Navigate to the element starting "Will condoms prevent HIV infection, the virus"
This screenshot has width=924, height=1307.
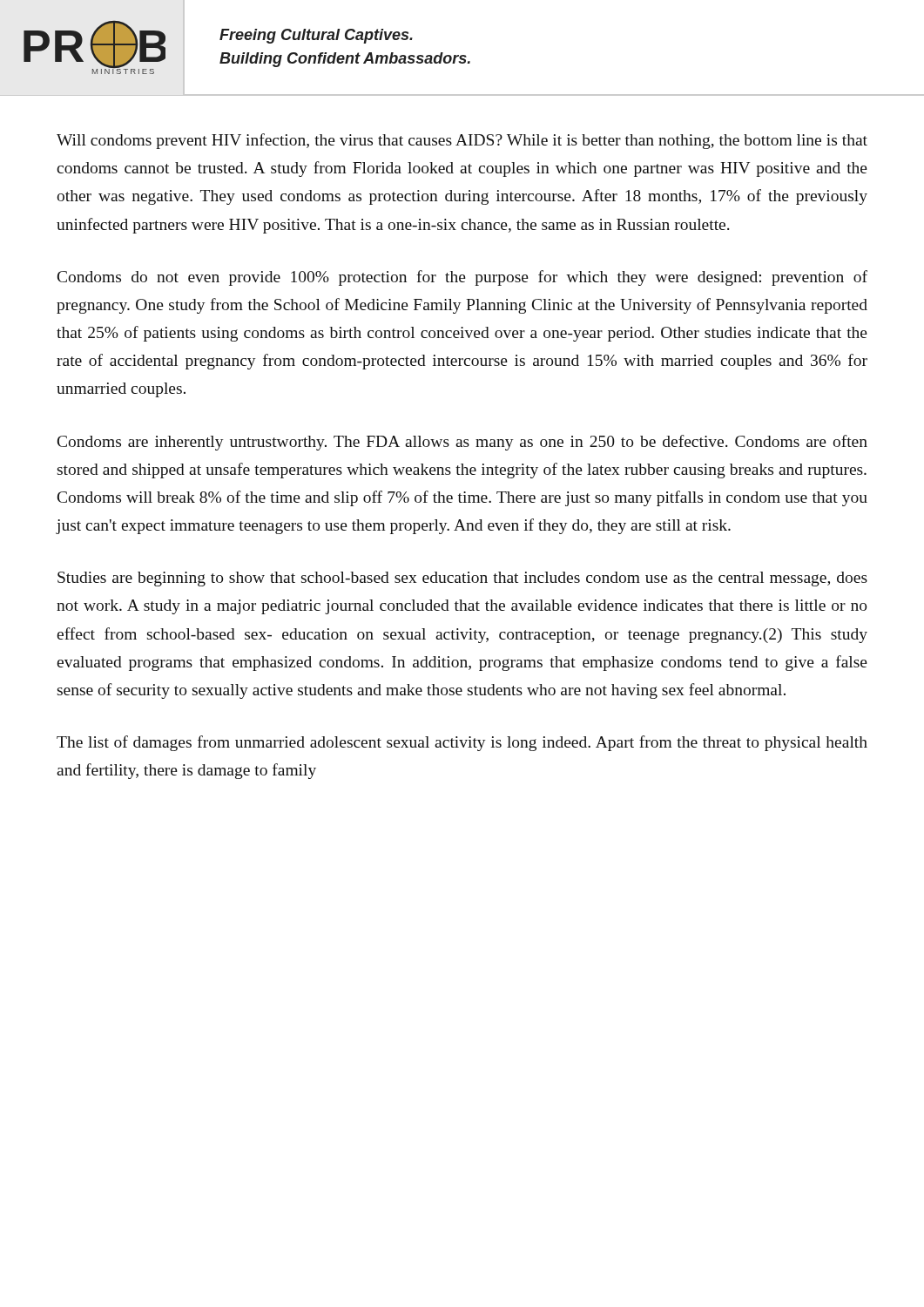(462, 182)
